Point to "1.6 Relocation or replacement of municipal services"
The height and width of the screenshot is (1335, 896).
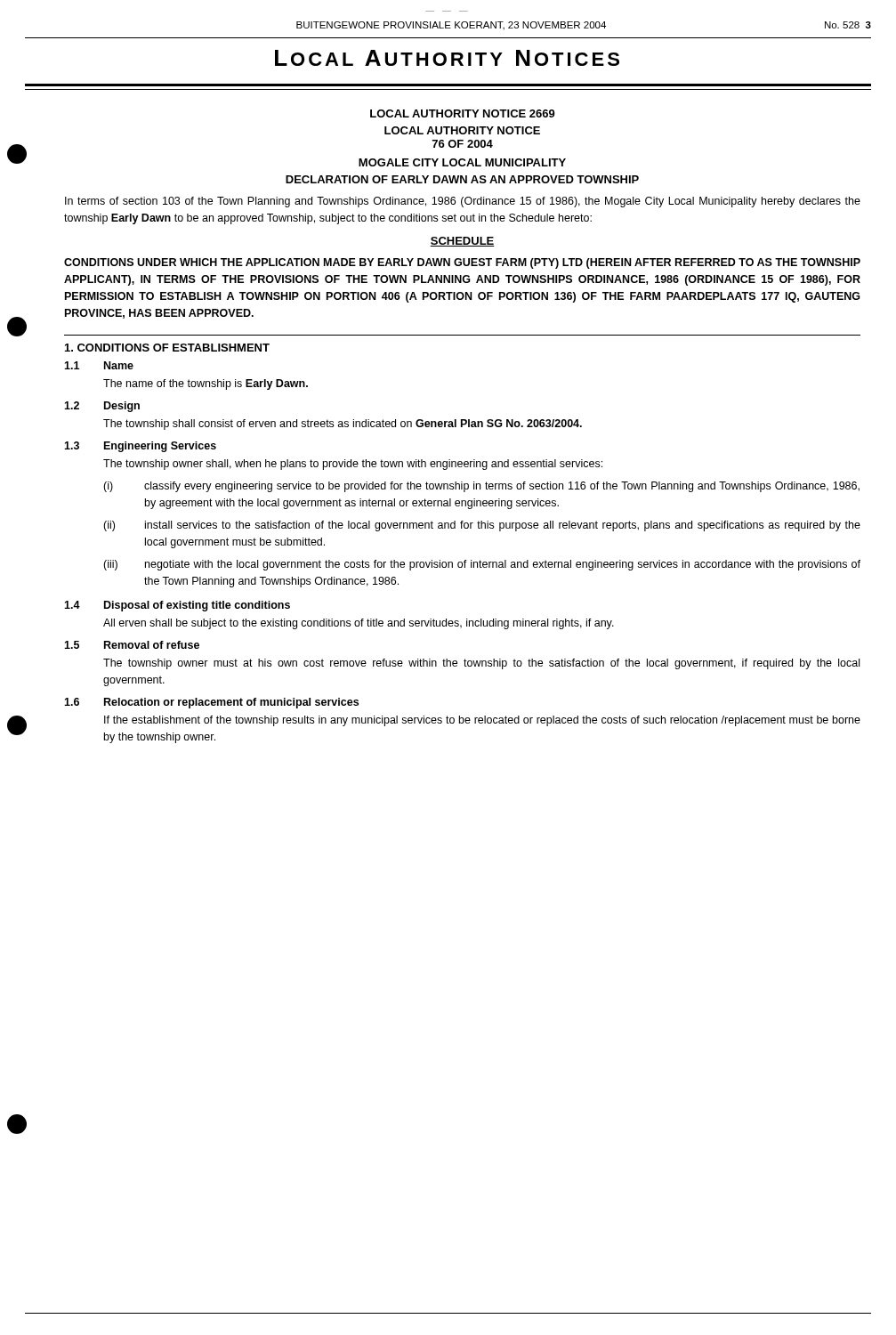(212, 702)
